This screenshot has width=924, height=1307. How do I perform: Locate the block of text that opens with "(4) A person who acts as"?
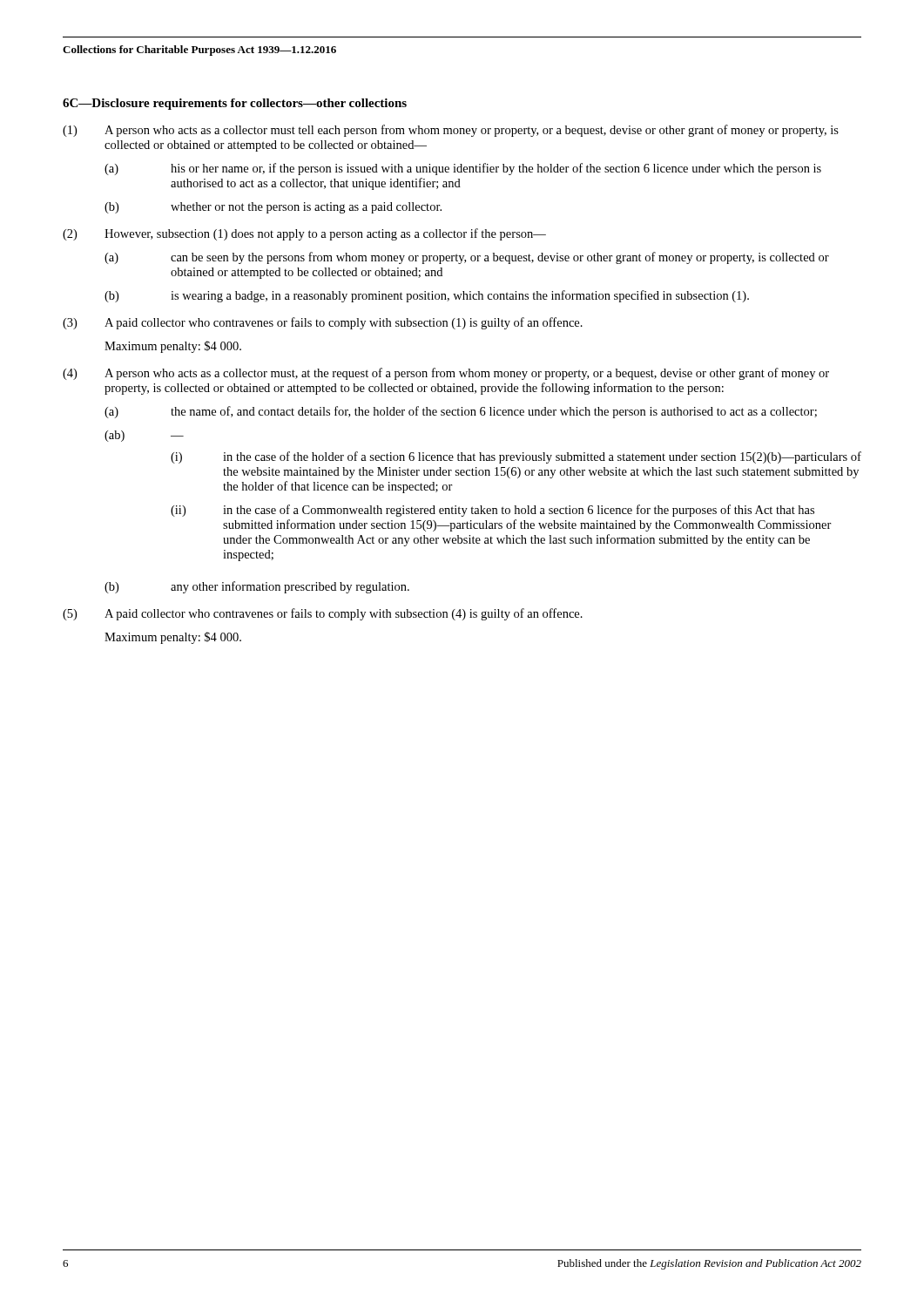click(462, 381)
